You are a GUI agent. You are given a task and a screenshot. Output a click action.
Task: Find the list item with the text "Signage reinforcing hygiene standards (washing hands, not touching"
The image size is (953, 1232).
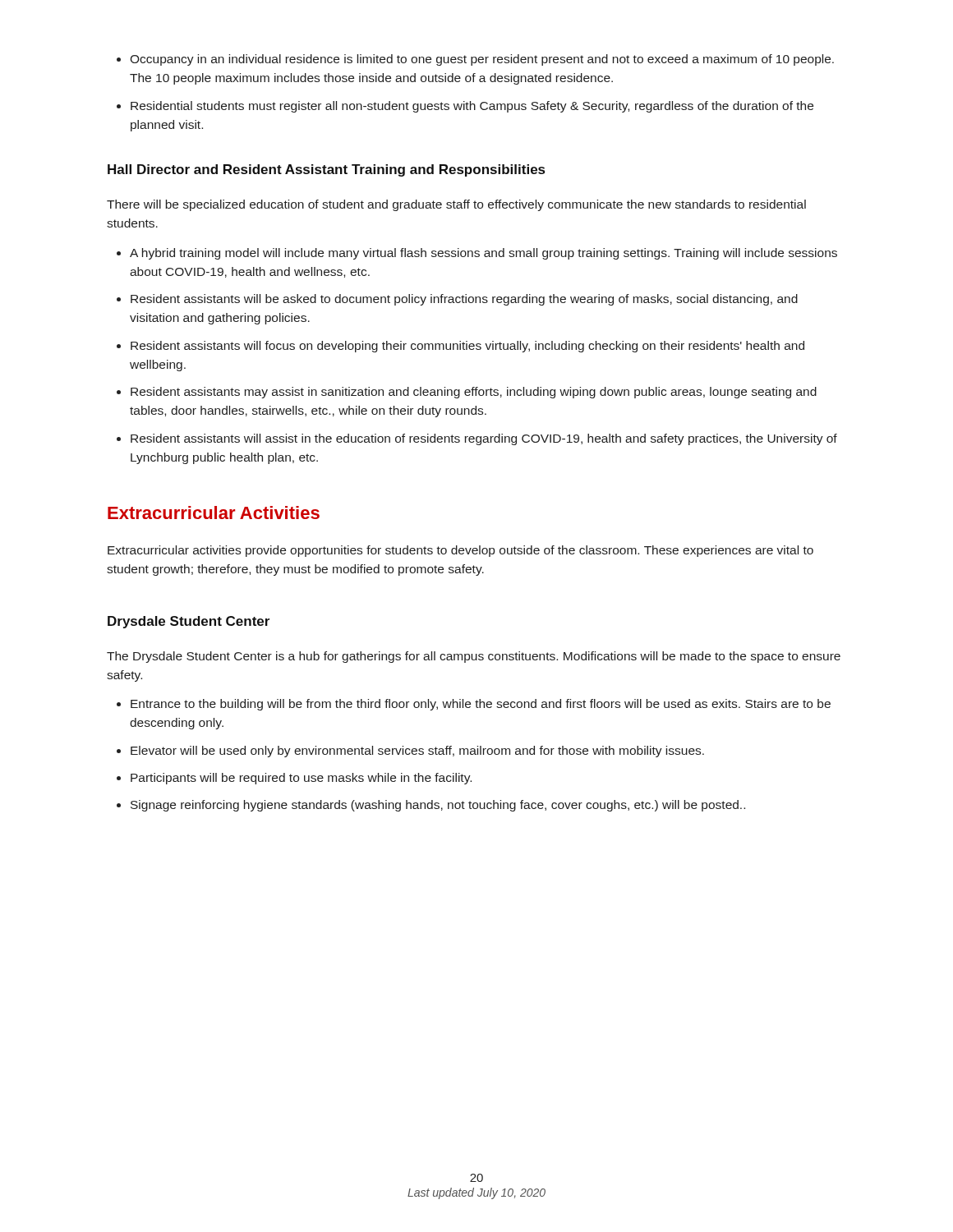pyautogui.click(x=488, y=805)
